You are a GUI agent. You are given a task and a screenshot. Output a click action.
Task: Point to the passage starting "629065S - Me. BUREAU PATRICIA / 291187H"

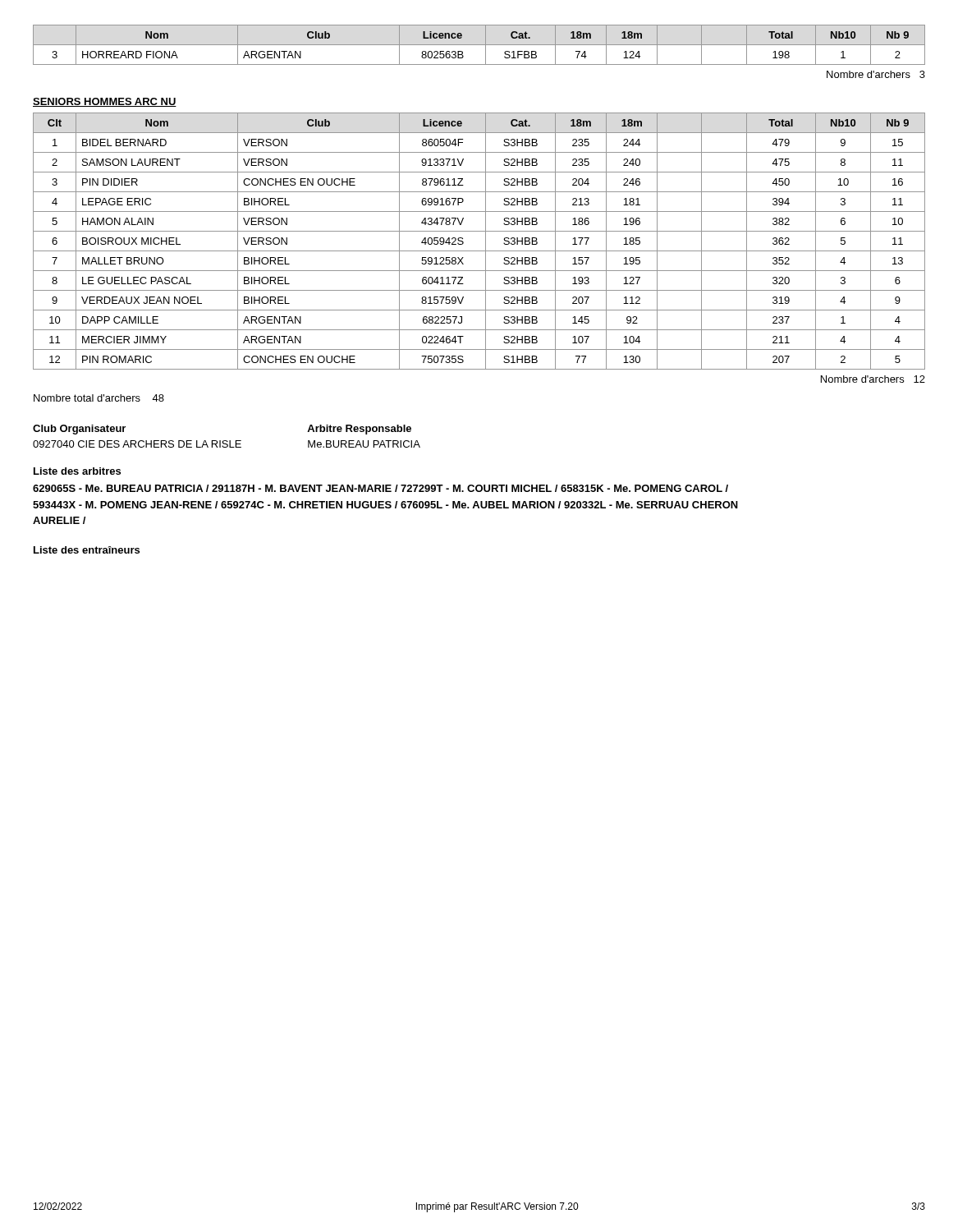tap(385, 504)
